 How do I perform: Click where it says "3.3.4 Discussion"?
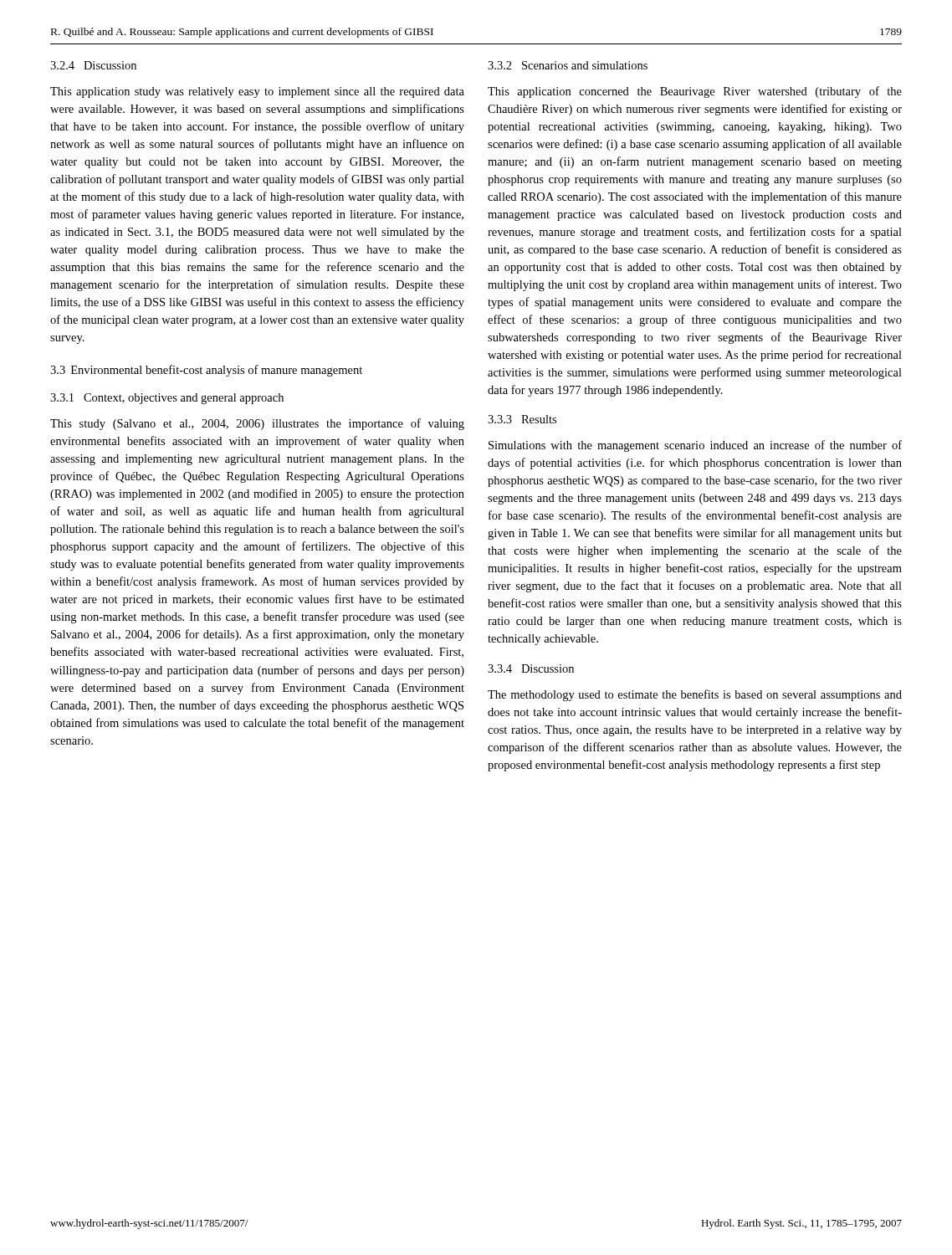pos(531,668)
